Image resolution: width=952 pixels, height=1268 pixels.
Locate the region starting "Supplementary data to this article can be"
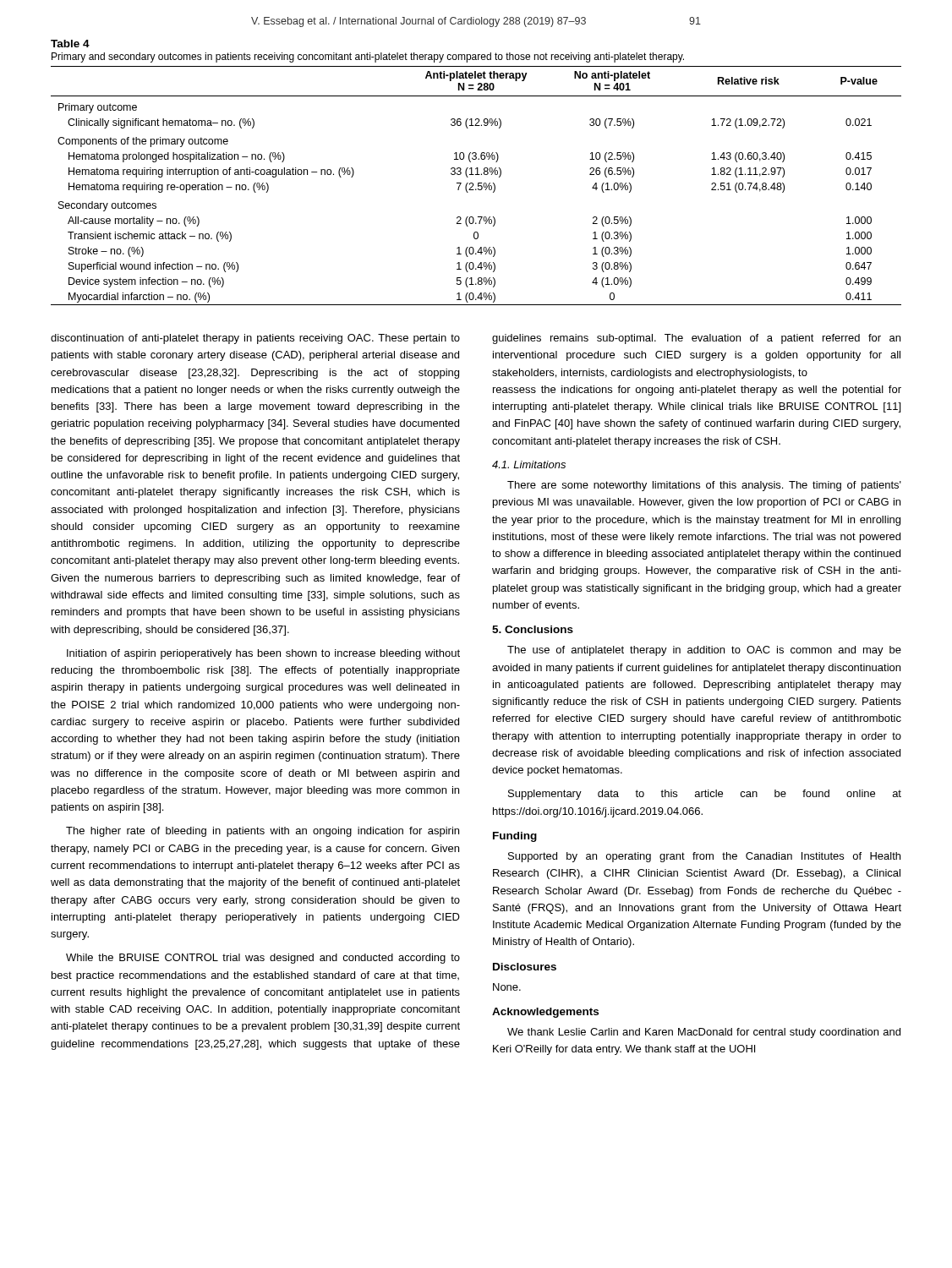[697, 803]
